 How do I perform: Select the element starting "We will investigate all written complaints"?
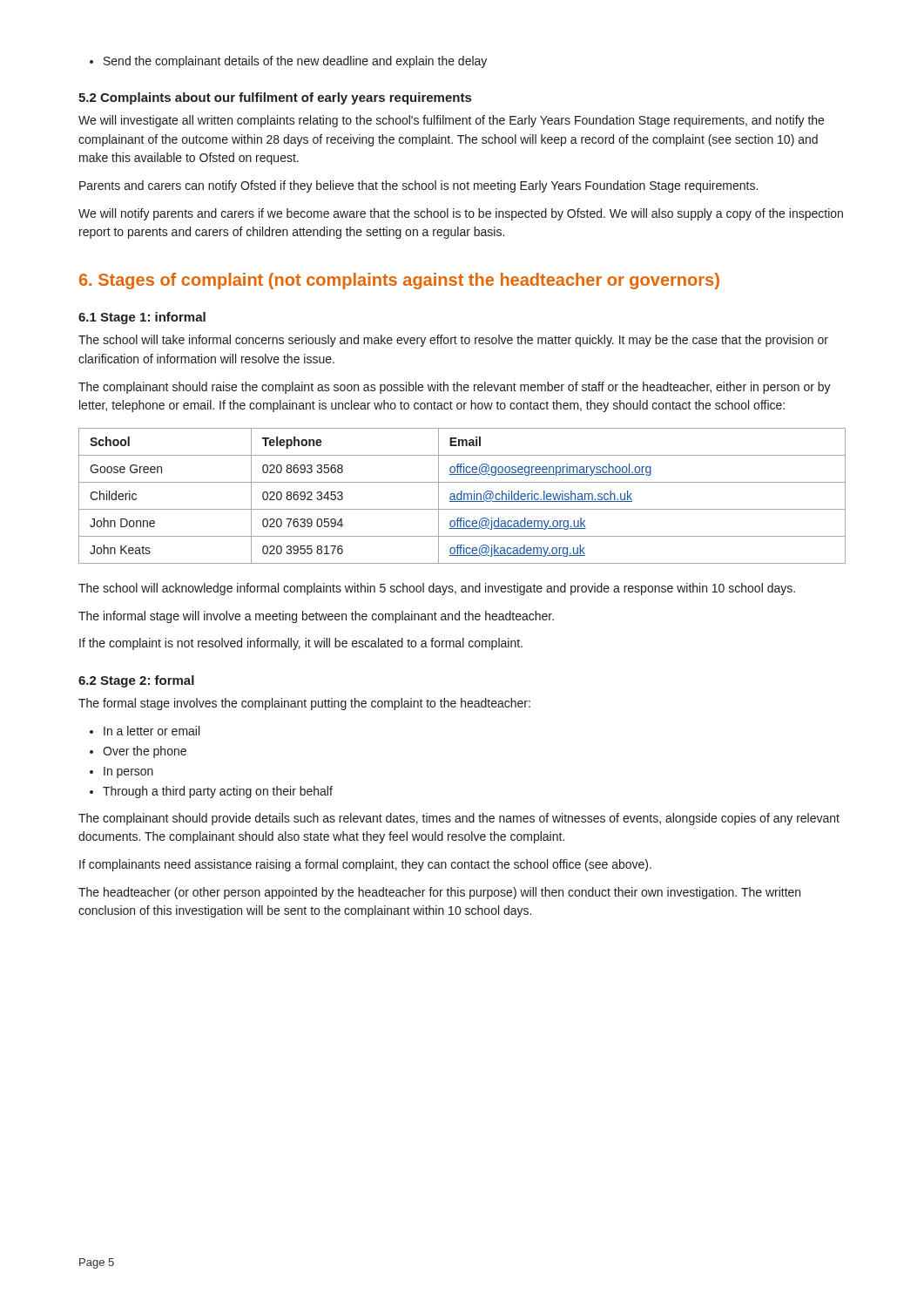click(462, 140)
